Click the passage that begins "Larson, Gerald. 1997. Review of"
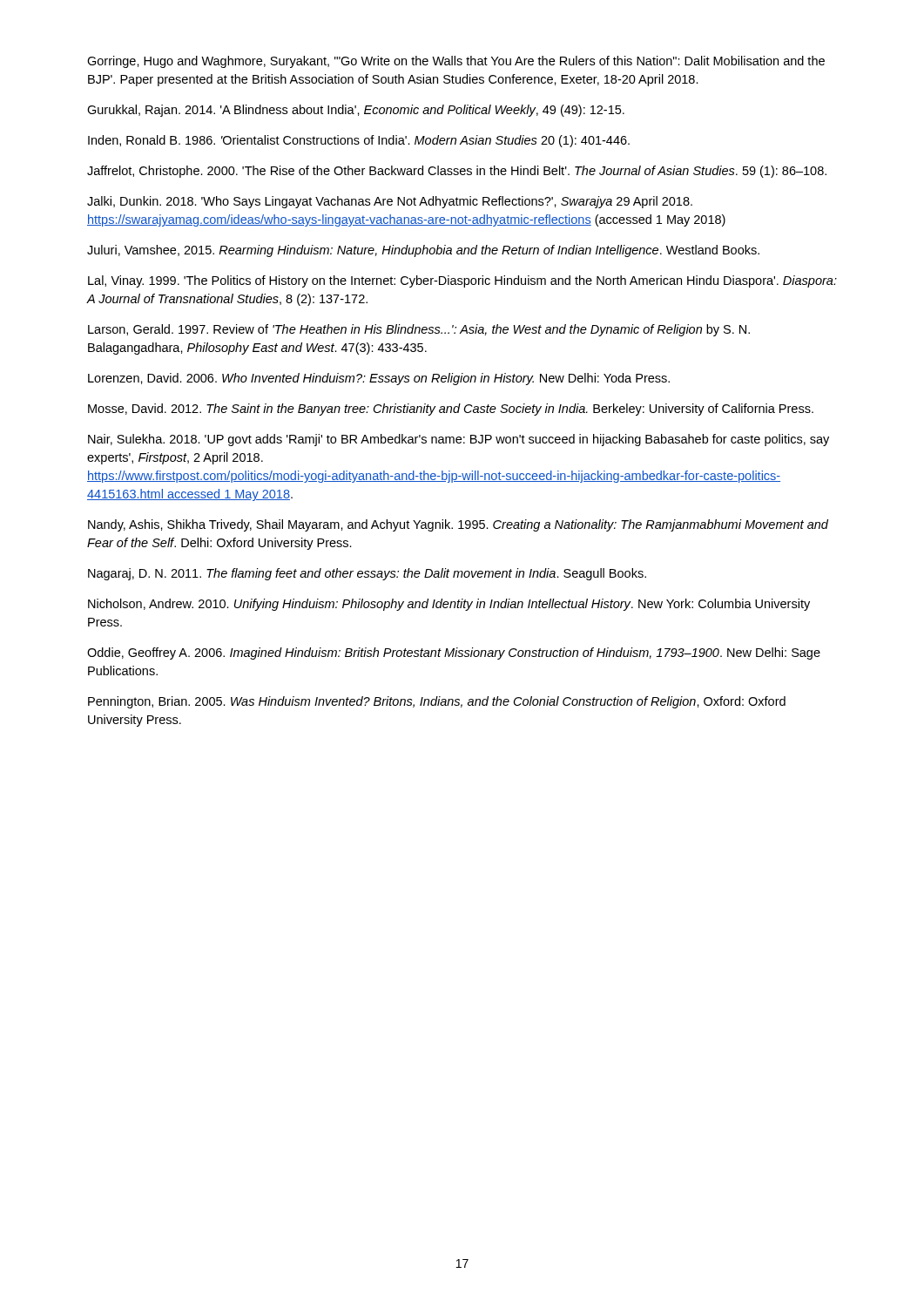924x1307 pixels. coord(419,339)
